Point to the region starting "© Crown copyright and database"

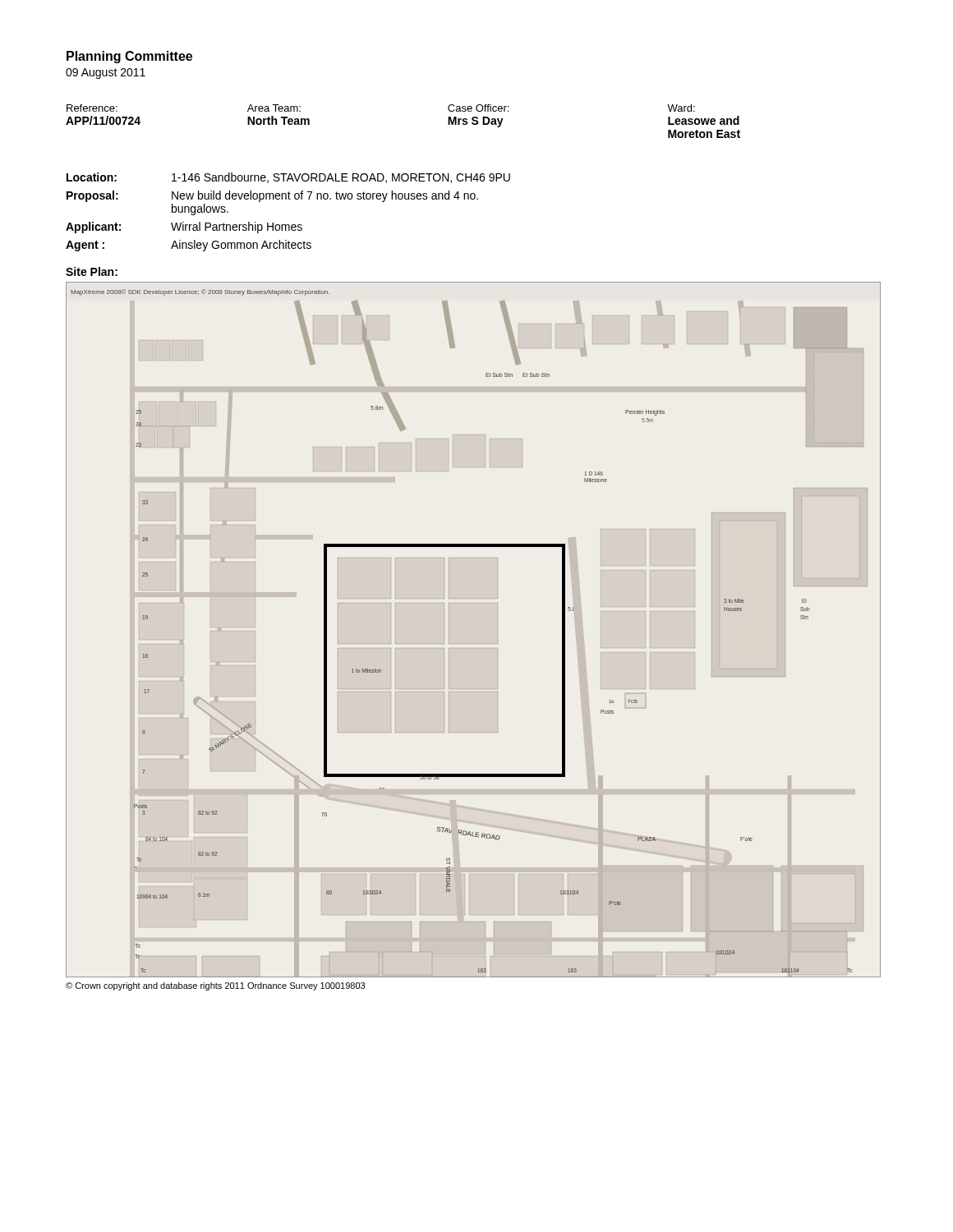pyautogui.click(x=216, y=986)
